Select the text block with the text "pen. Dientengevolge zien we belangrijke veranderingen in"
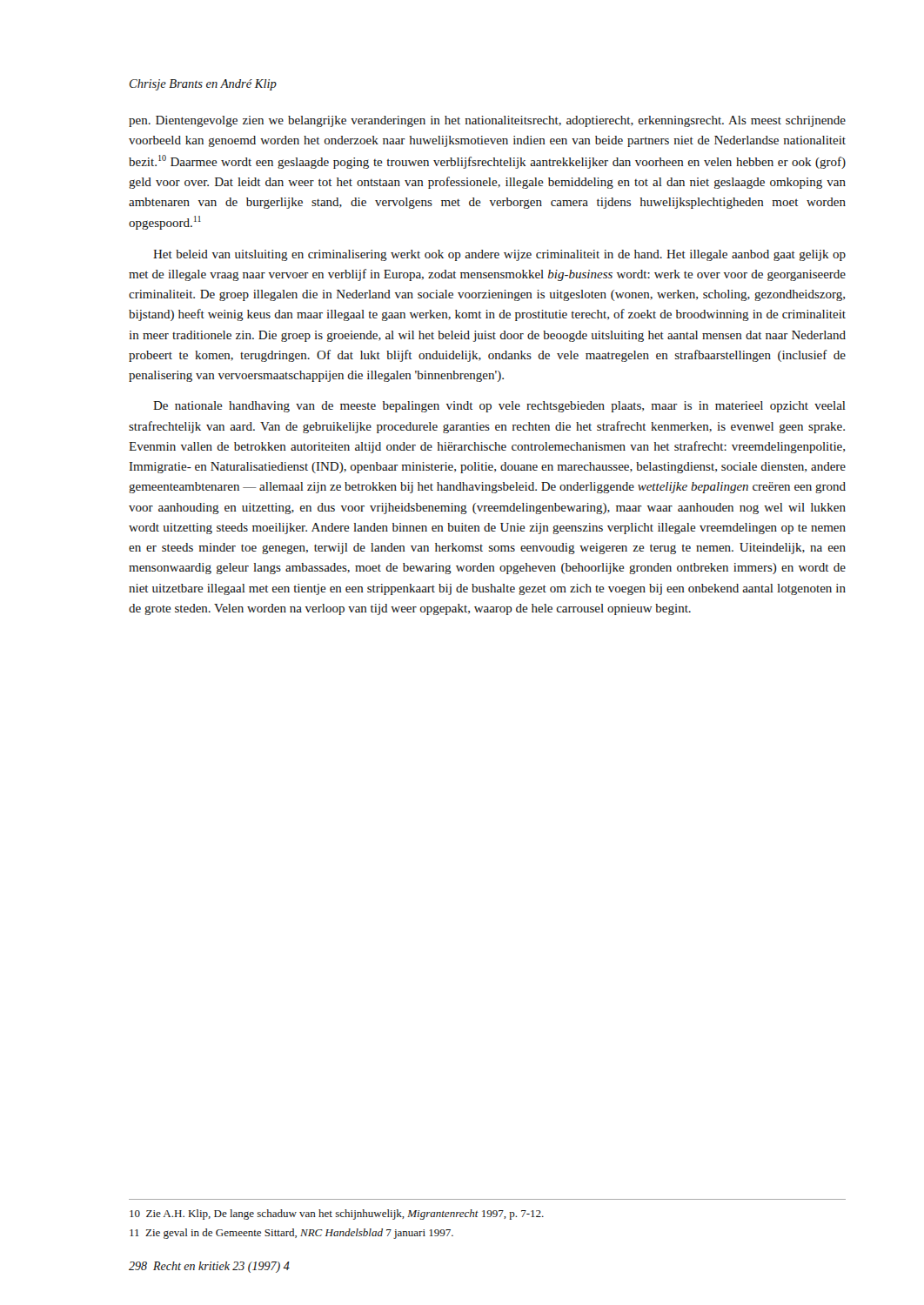This screenshot has height=1305, width=924. click(487, 172)
